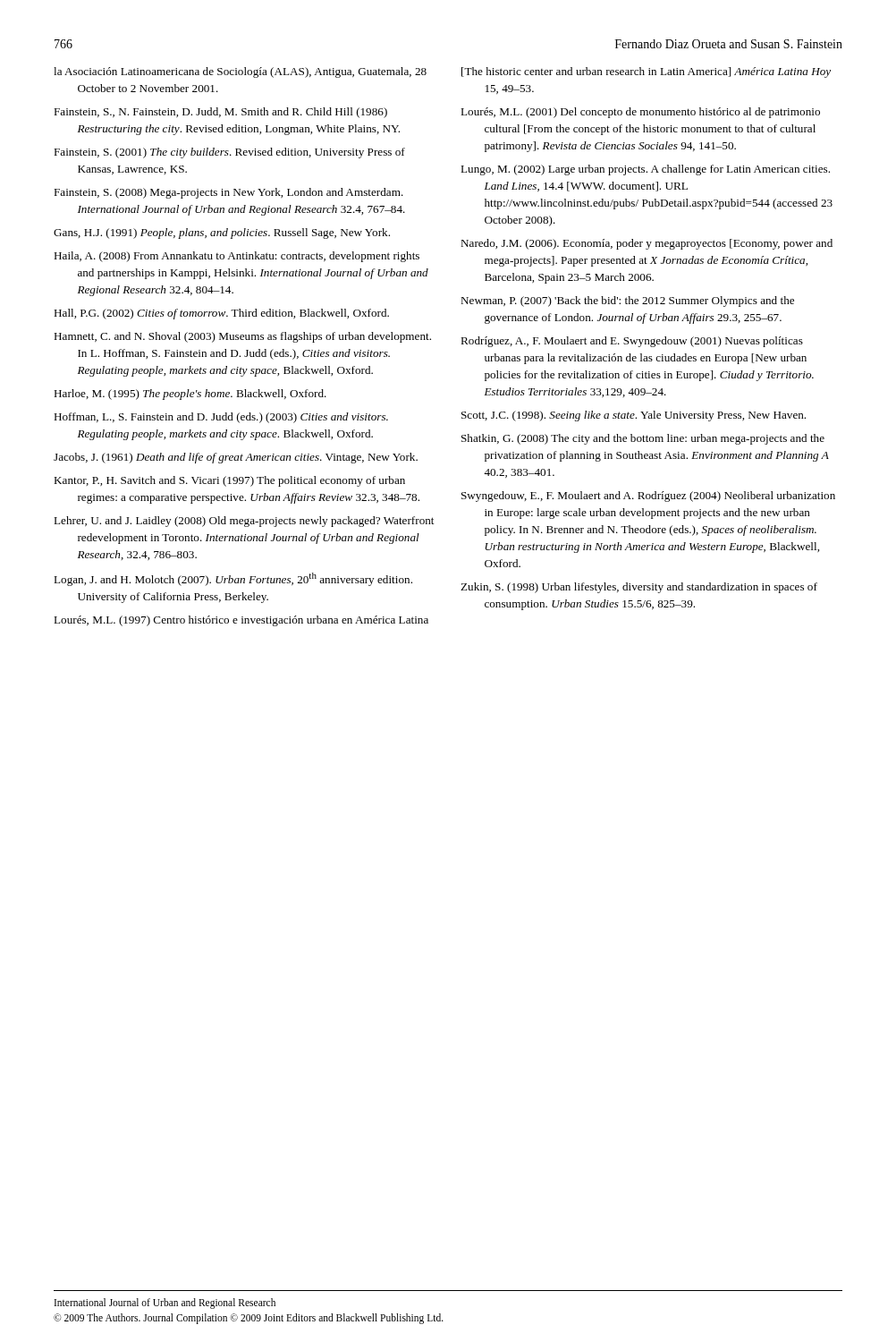Find the list item that reads "[The historic center and urban research in"
The width and height of the screenshot is (896, 1342).
646,80
